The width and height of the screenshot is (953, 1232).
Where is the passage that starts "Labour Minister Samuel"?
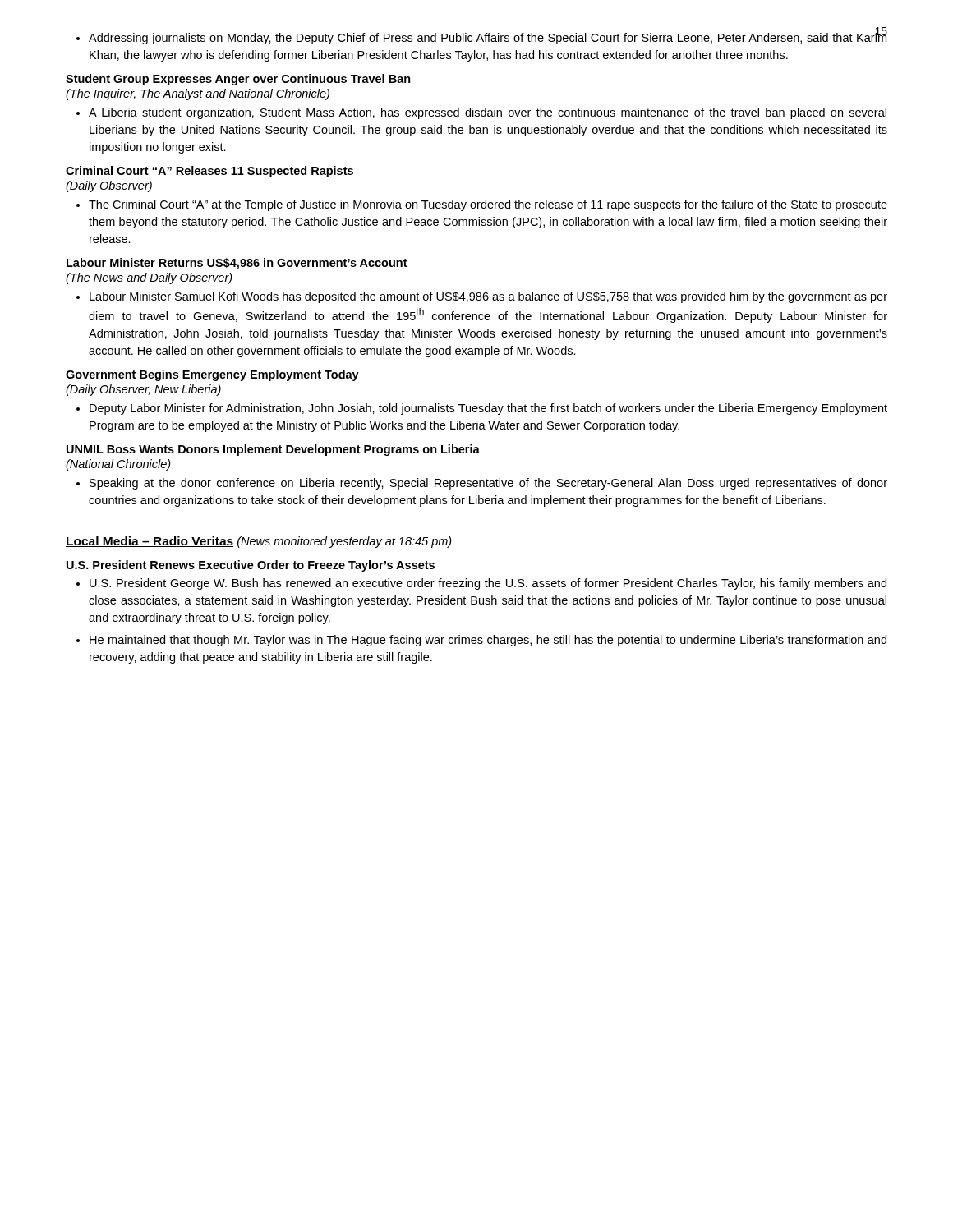[x=476, y=324]
